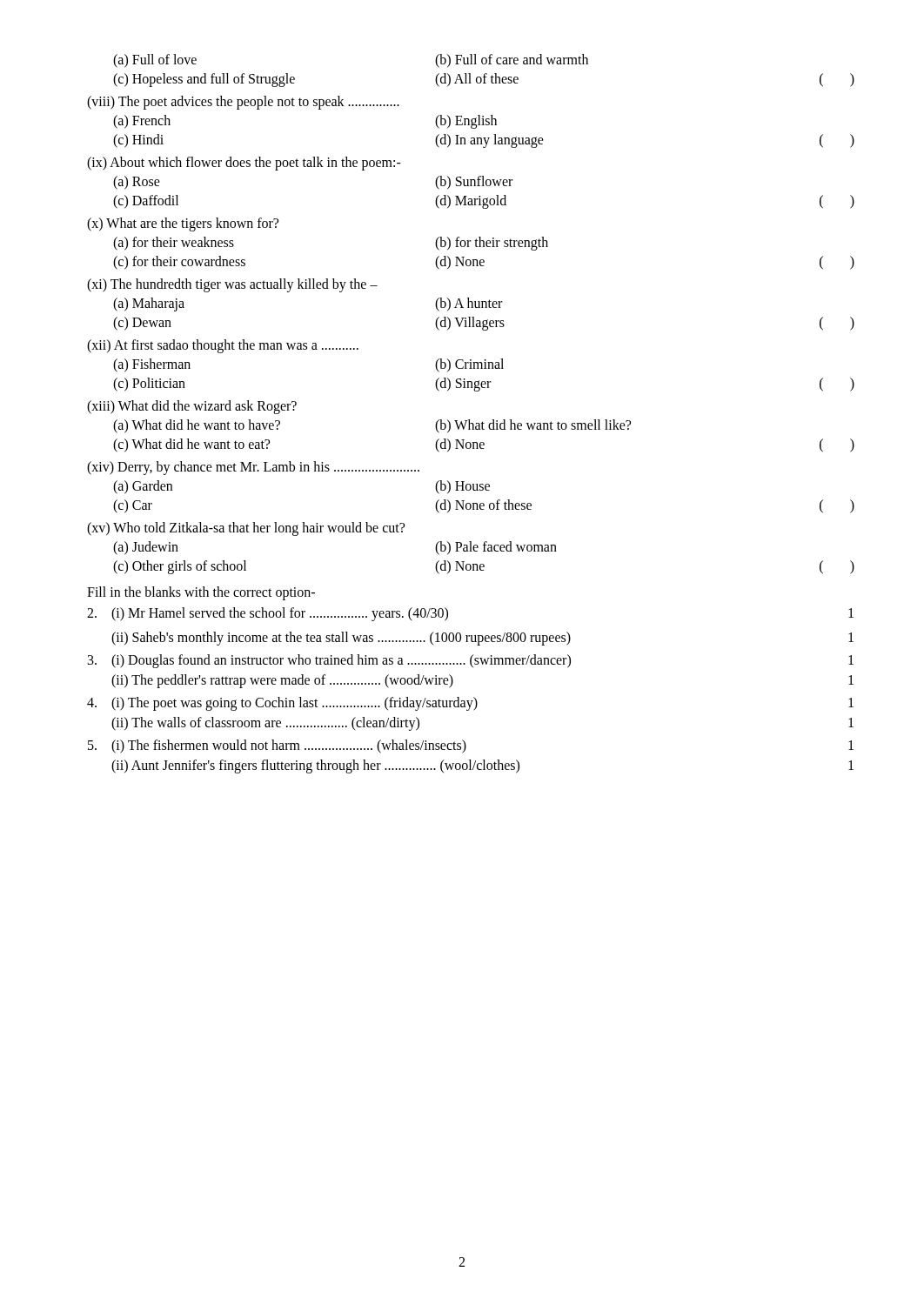Viewport: 924px width, 1305px height.
Task: Point to the block beginning "4. (i) The poet was going to"
Action: 471,703
